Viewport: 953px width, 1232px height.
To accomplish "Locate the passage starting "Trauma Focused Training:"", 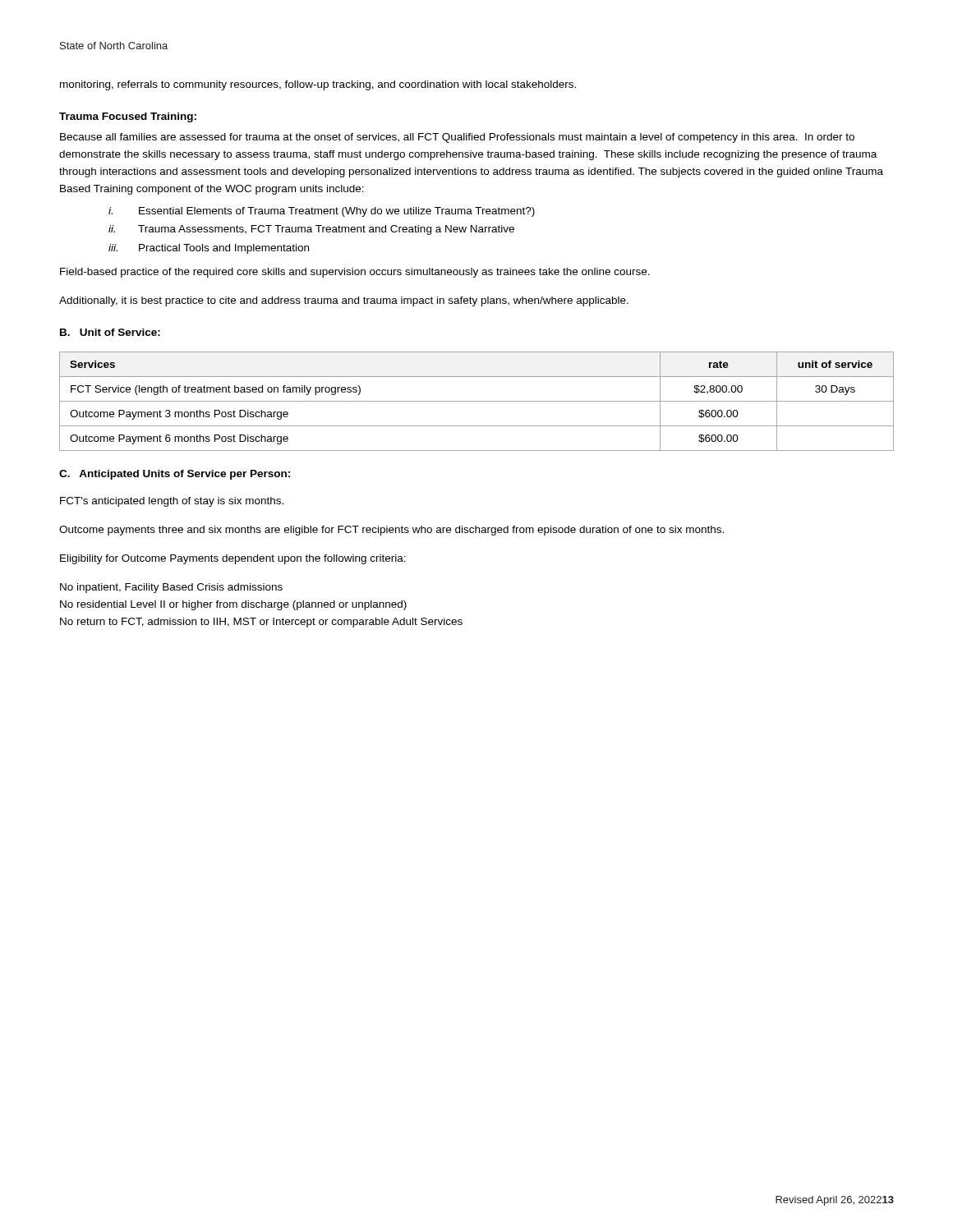I will [128, 116].
